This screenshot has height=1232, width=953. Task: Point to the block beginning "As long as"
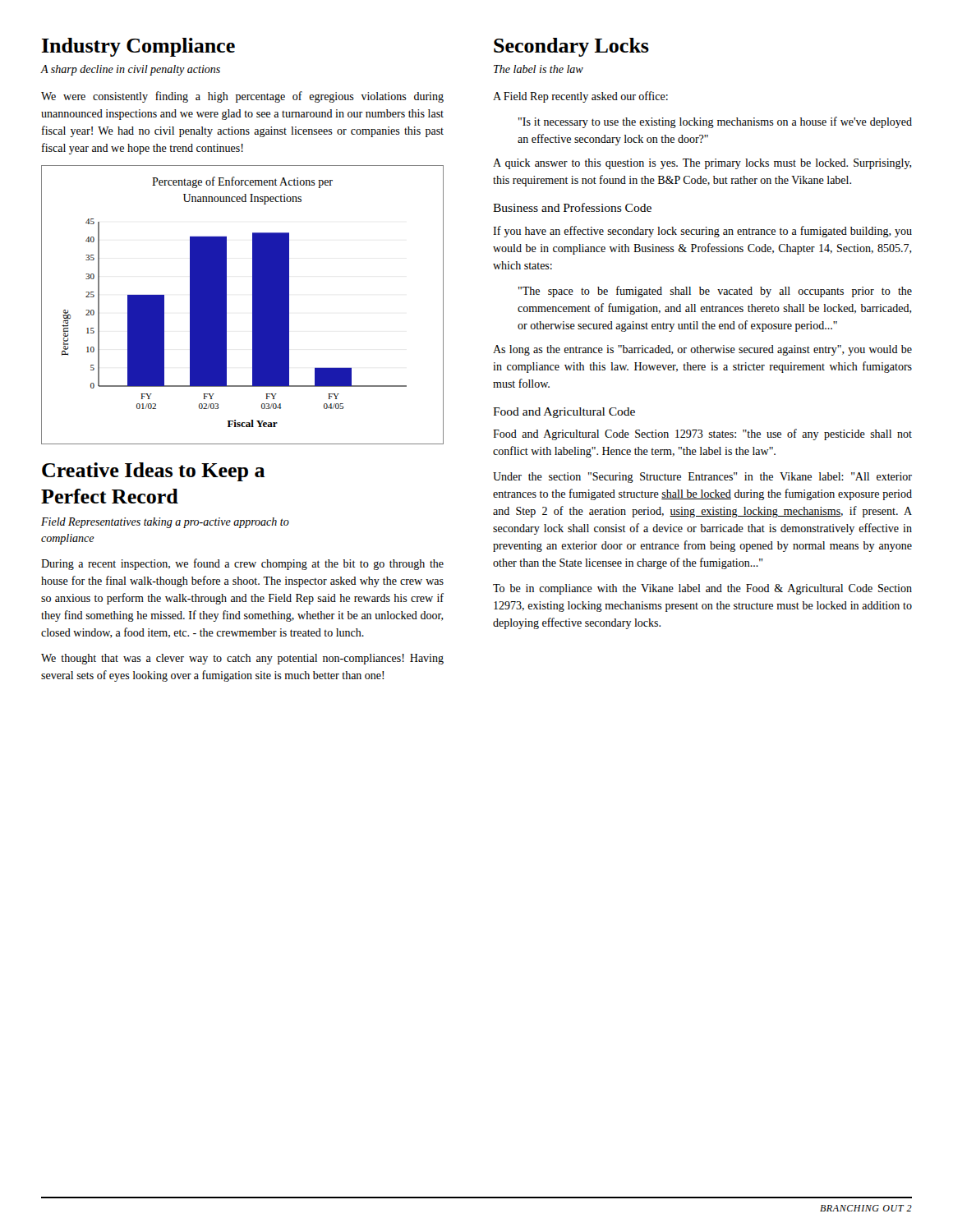[x=702, y=367]
